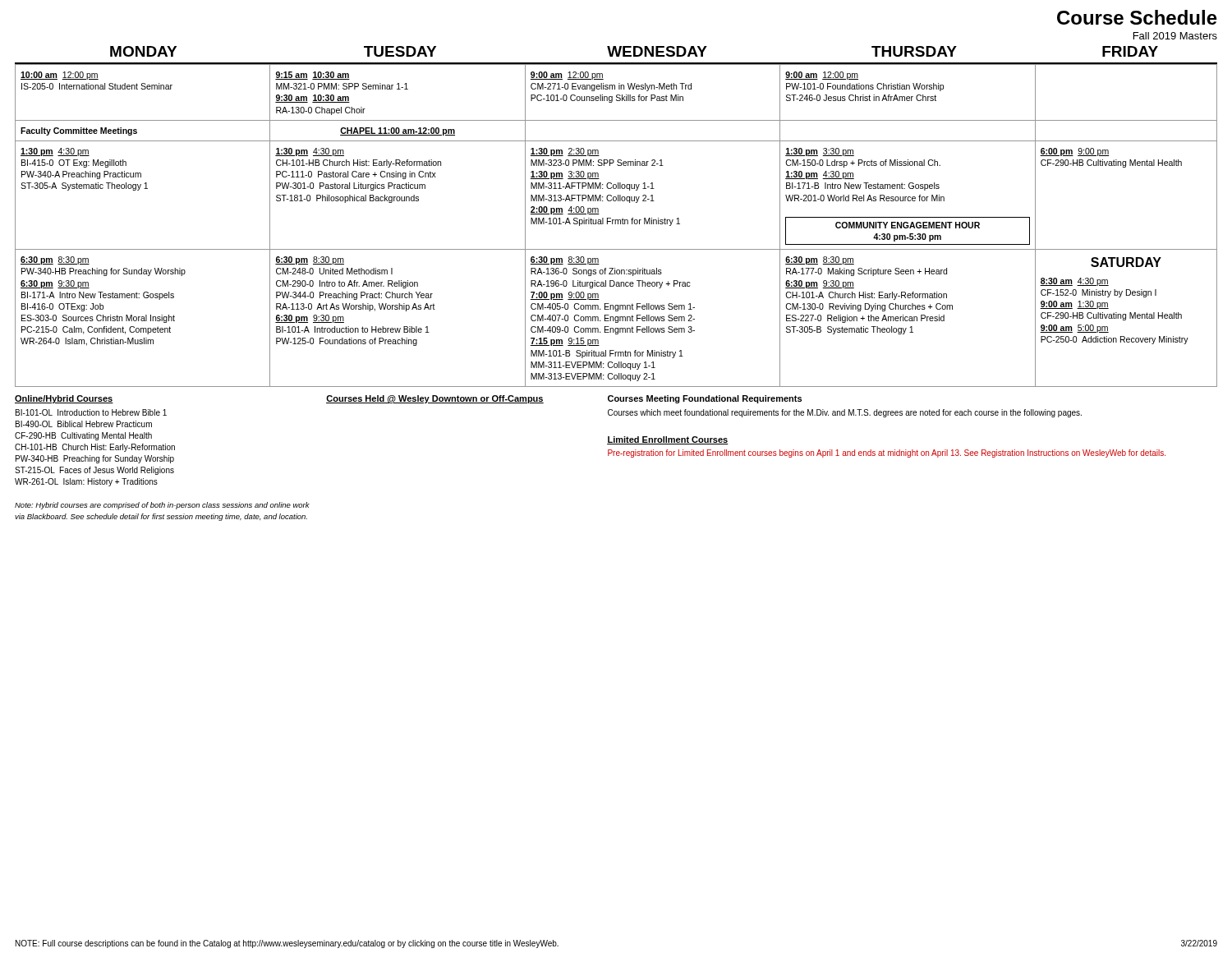
Task: Locate the passage starting "Courses Meeting Foundational Requirements"
Action: [912, 425]
